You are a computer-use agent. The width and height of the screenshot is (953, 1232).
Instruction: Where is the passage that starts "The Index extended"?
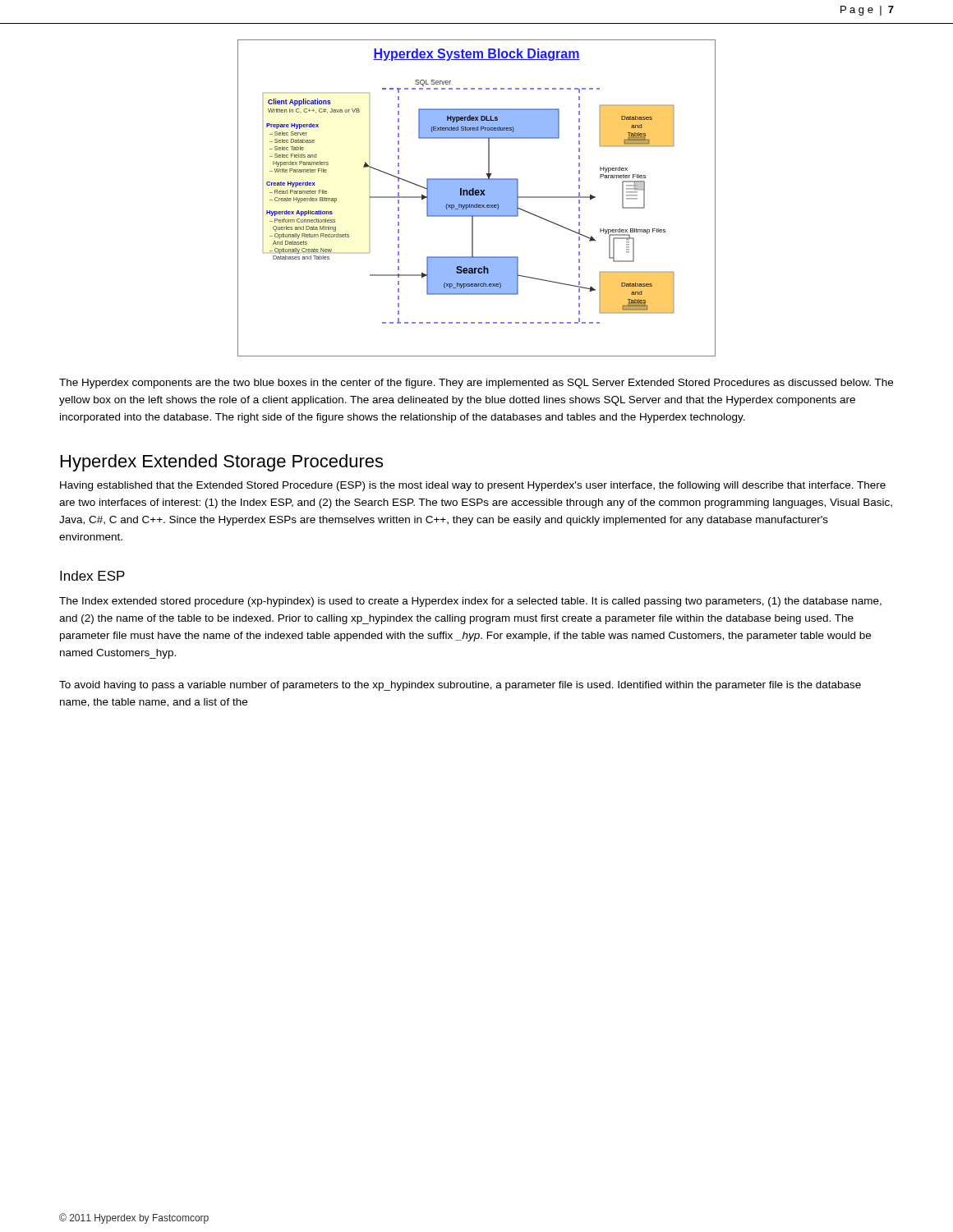pos(471,627)
